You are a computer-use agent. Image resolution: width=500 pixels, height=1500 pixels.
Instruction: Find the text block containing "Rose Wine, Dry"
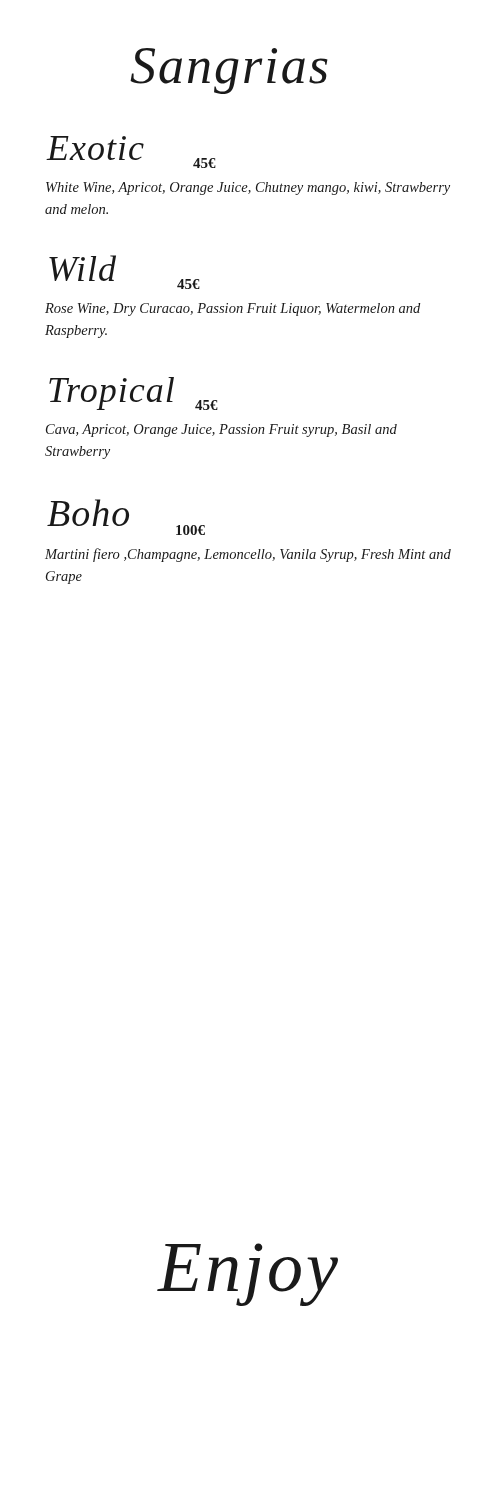(x=233, y=319)
